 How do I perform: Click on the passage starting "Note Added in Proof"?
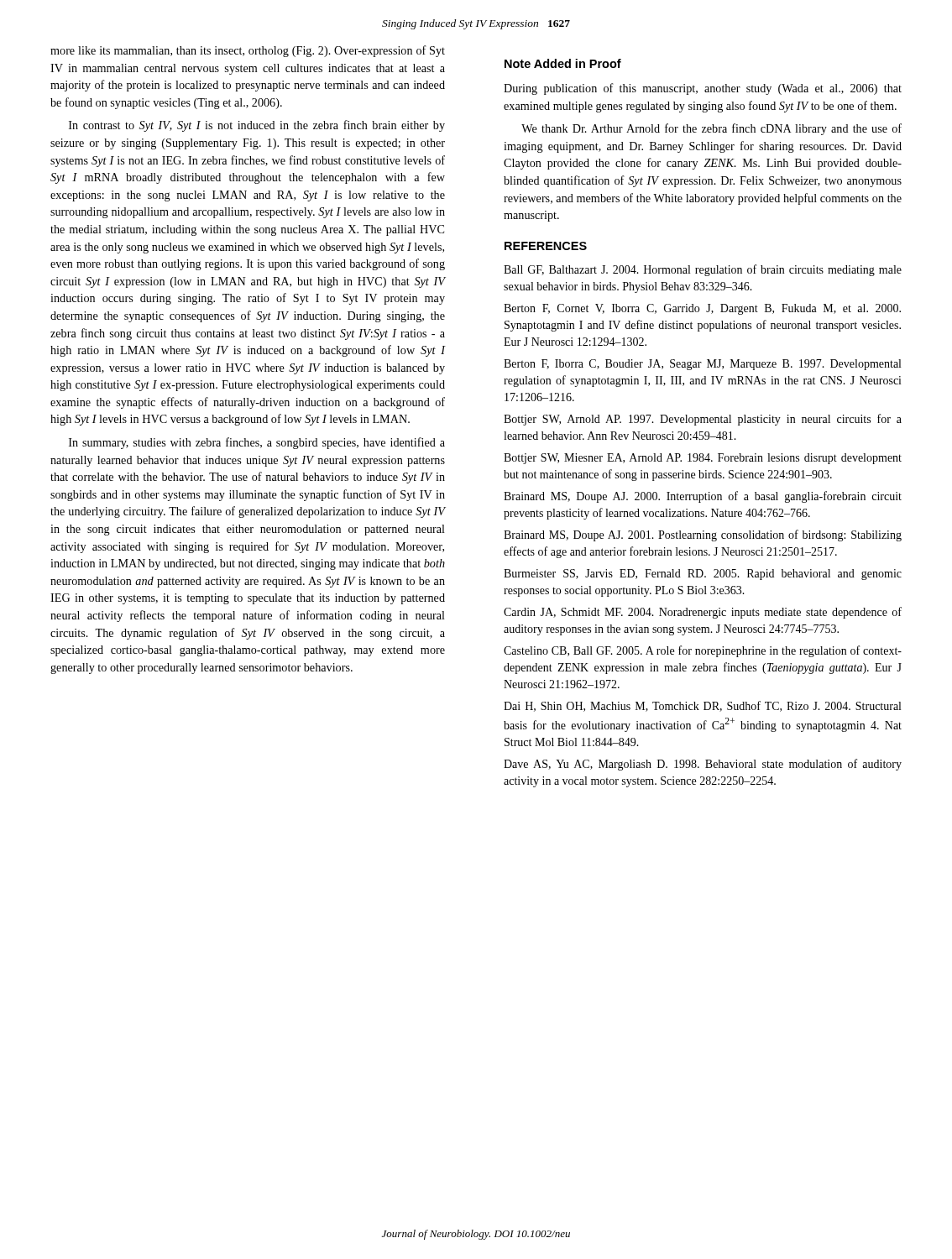pyautogui.click(x=562, y=64)
